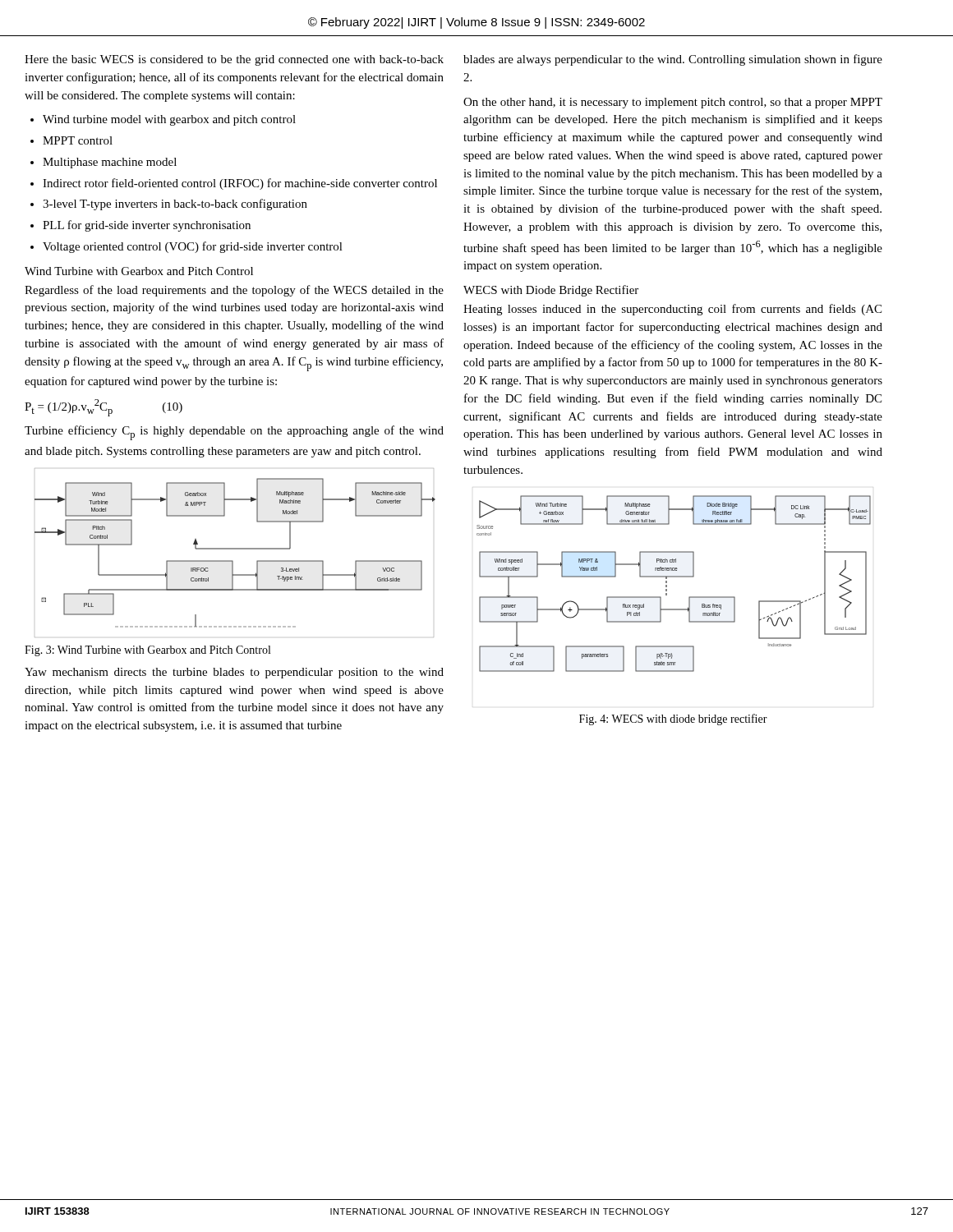Screen dimensions: 1232x953
Task: Click on the text block that reads "Regardless of the load requirements"
Action: coord(234,336)
